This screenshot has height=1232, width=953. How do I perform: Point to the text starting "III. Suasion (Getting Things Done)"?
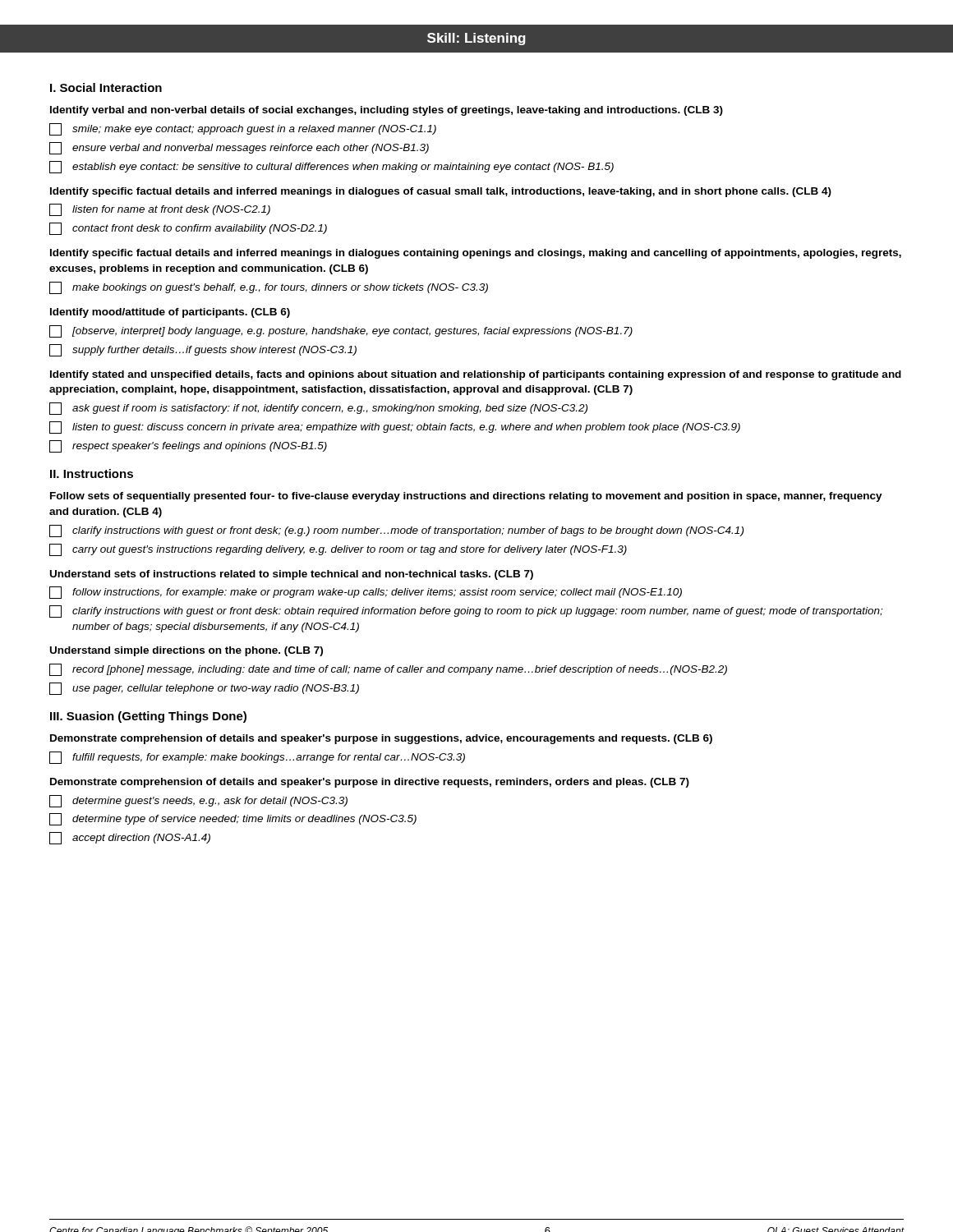tap(148, 716)
